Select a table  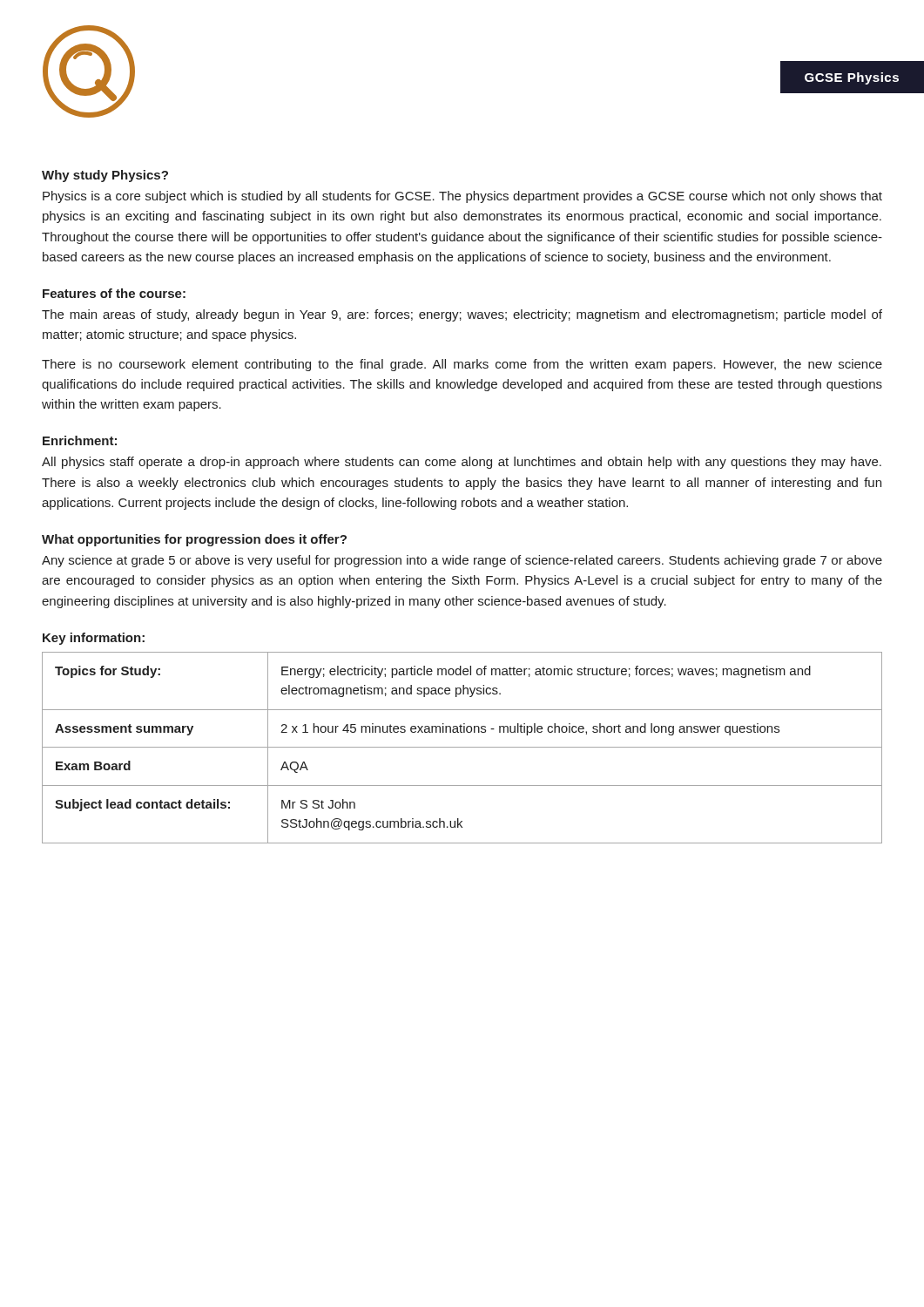coord(462,747)
